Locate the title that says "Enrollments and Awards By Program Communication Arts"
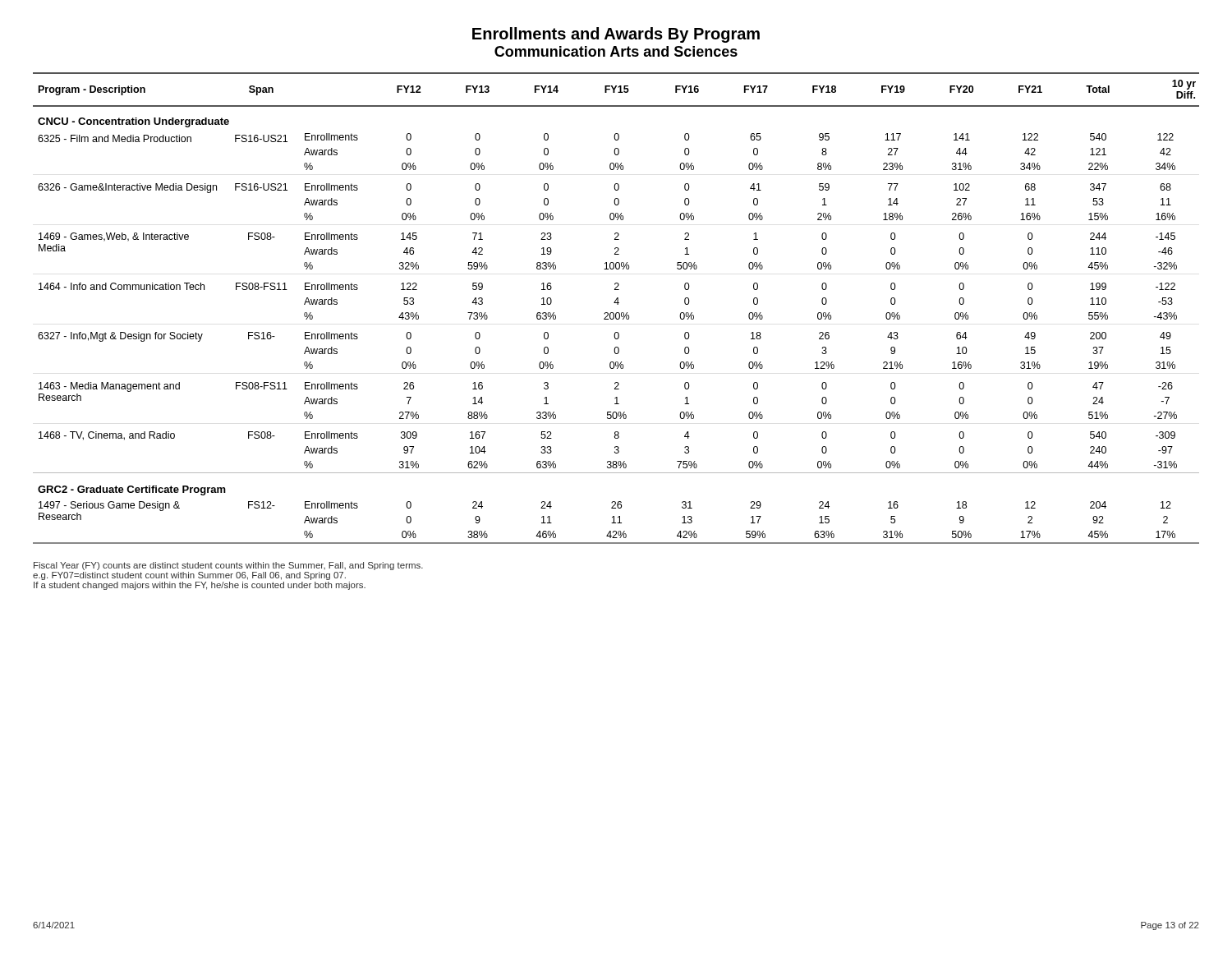The image size is (1232, 953). [x=616, y=43]
